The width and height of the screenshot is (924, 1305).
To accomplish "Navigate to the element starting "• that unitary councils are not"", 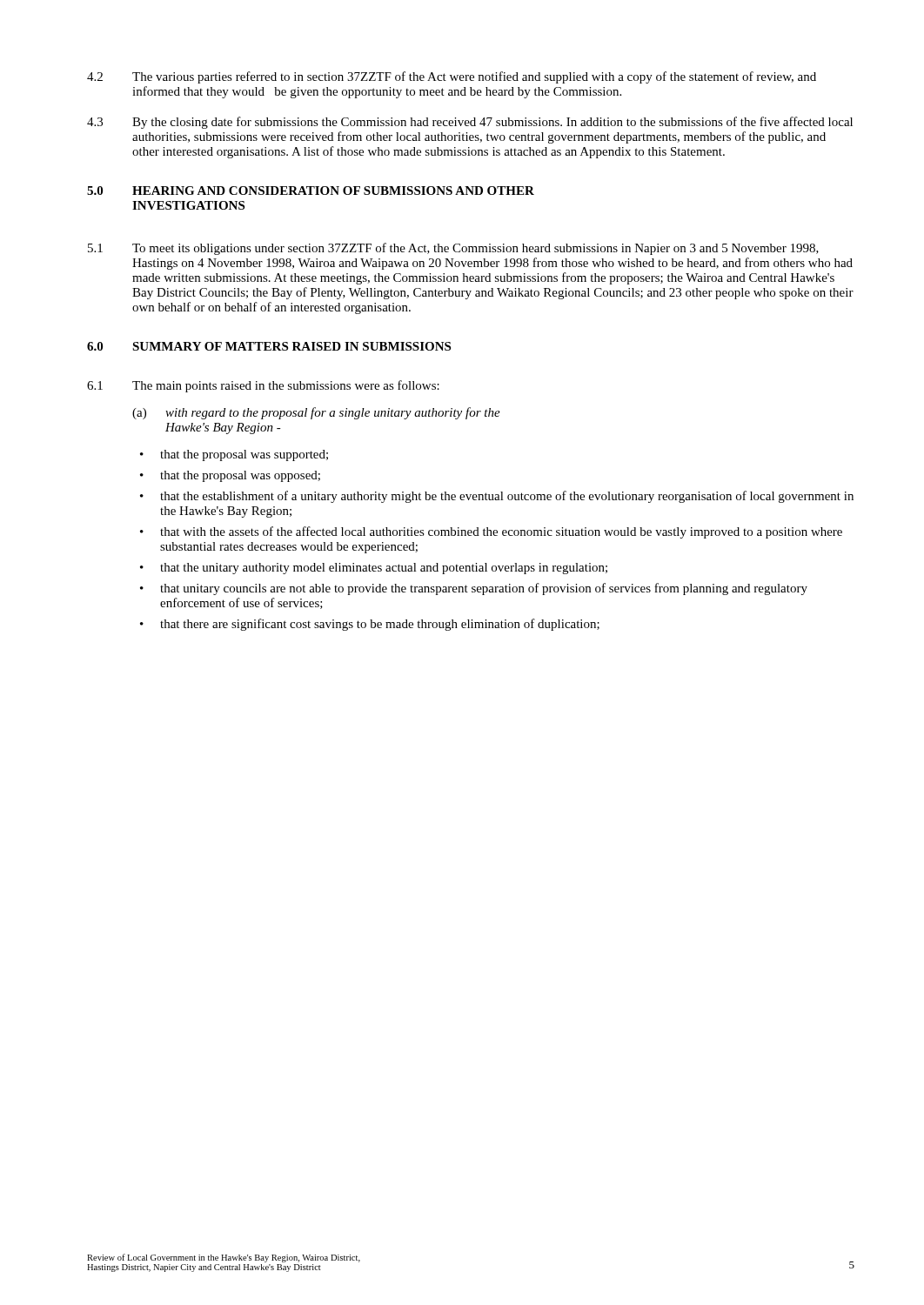I will pyautogui.click(x=497, y=596).
